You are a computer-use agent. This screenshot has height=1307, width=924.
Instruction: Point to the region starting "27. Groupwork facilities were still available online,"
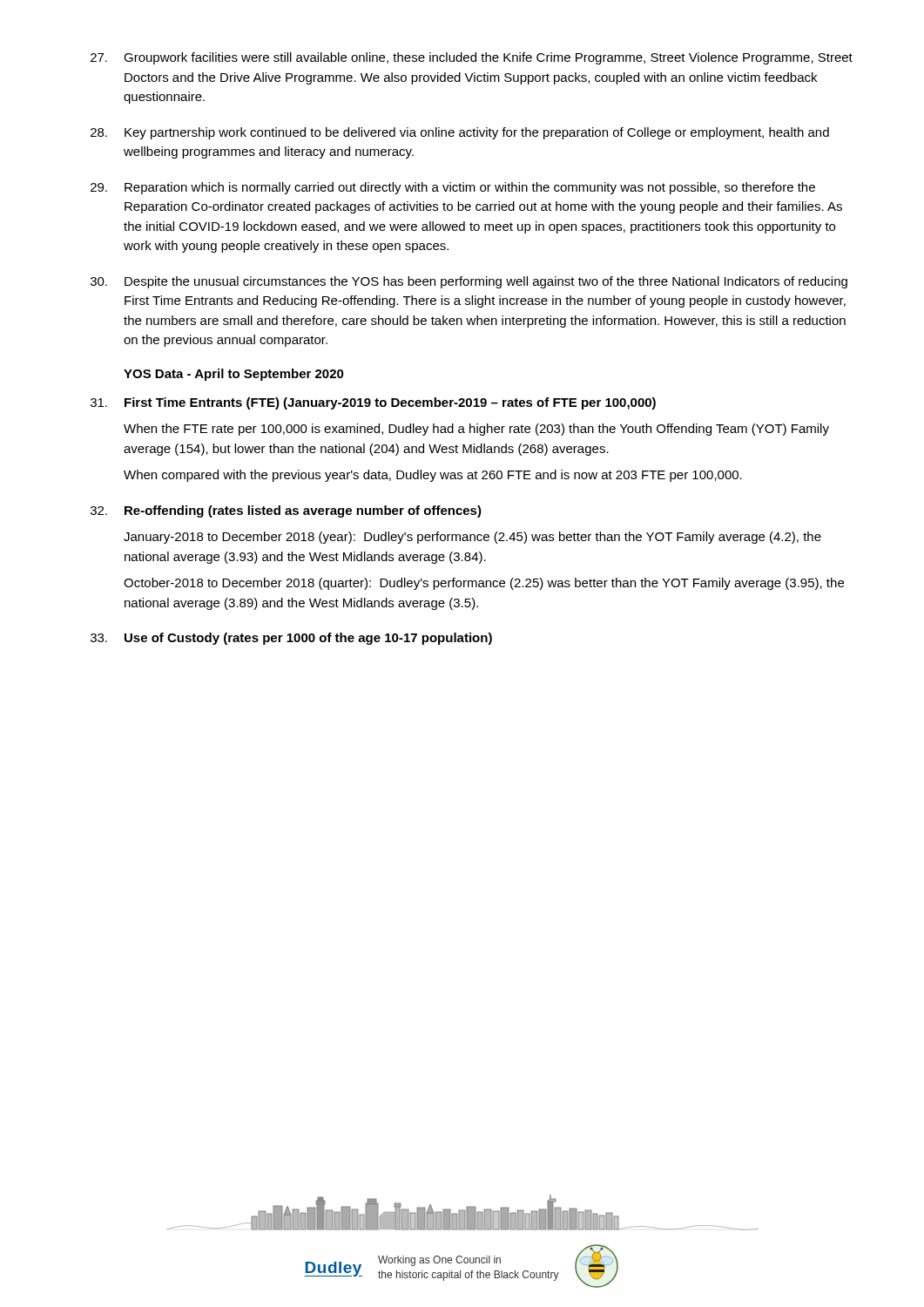pyautogui.click(x=462, y=77)
